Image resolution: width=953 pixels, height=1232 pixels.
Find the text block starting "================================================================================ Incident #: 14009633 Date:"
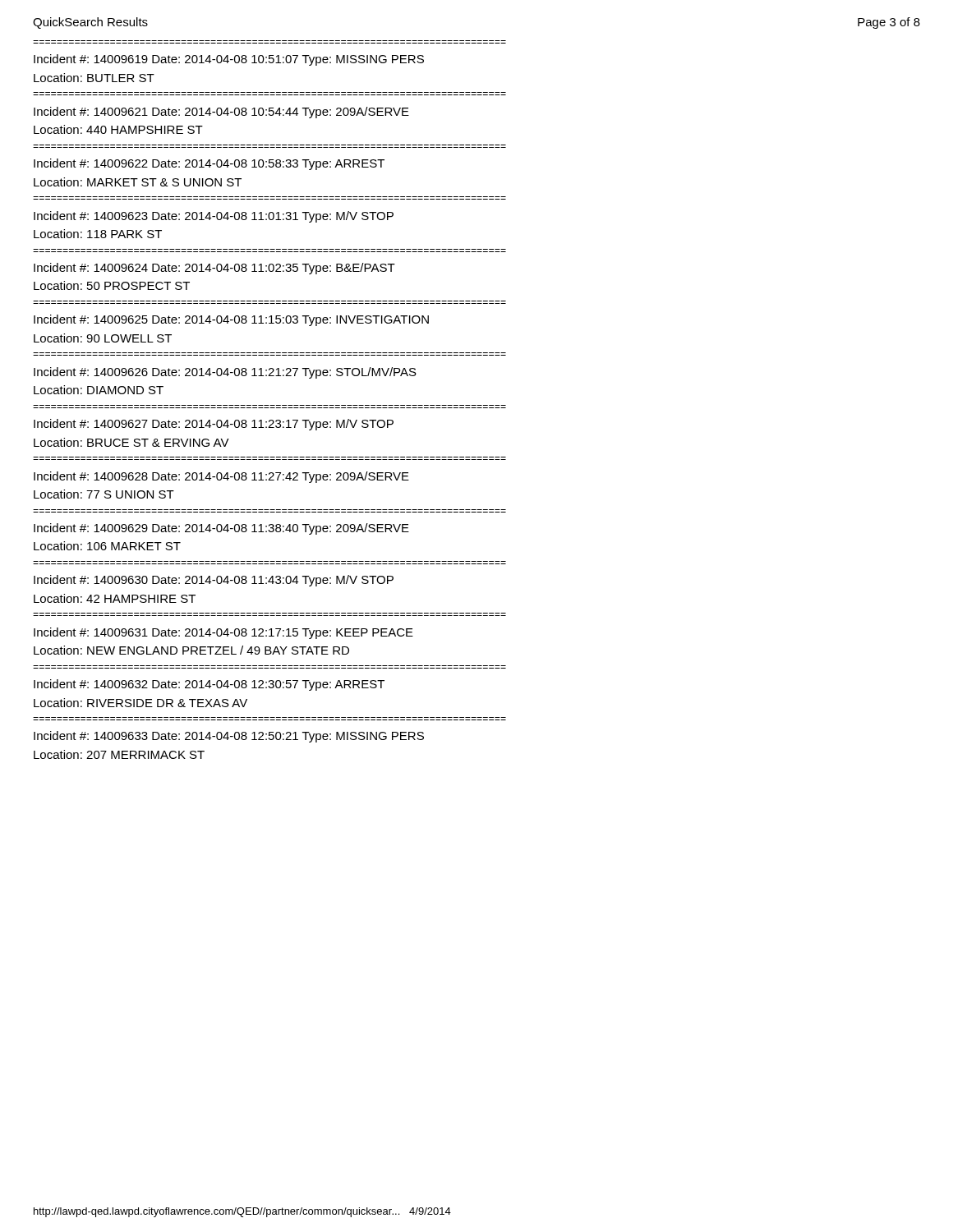coord(229,737)
